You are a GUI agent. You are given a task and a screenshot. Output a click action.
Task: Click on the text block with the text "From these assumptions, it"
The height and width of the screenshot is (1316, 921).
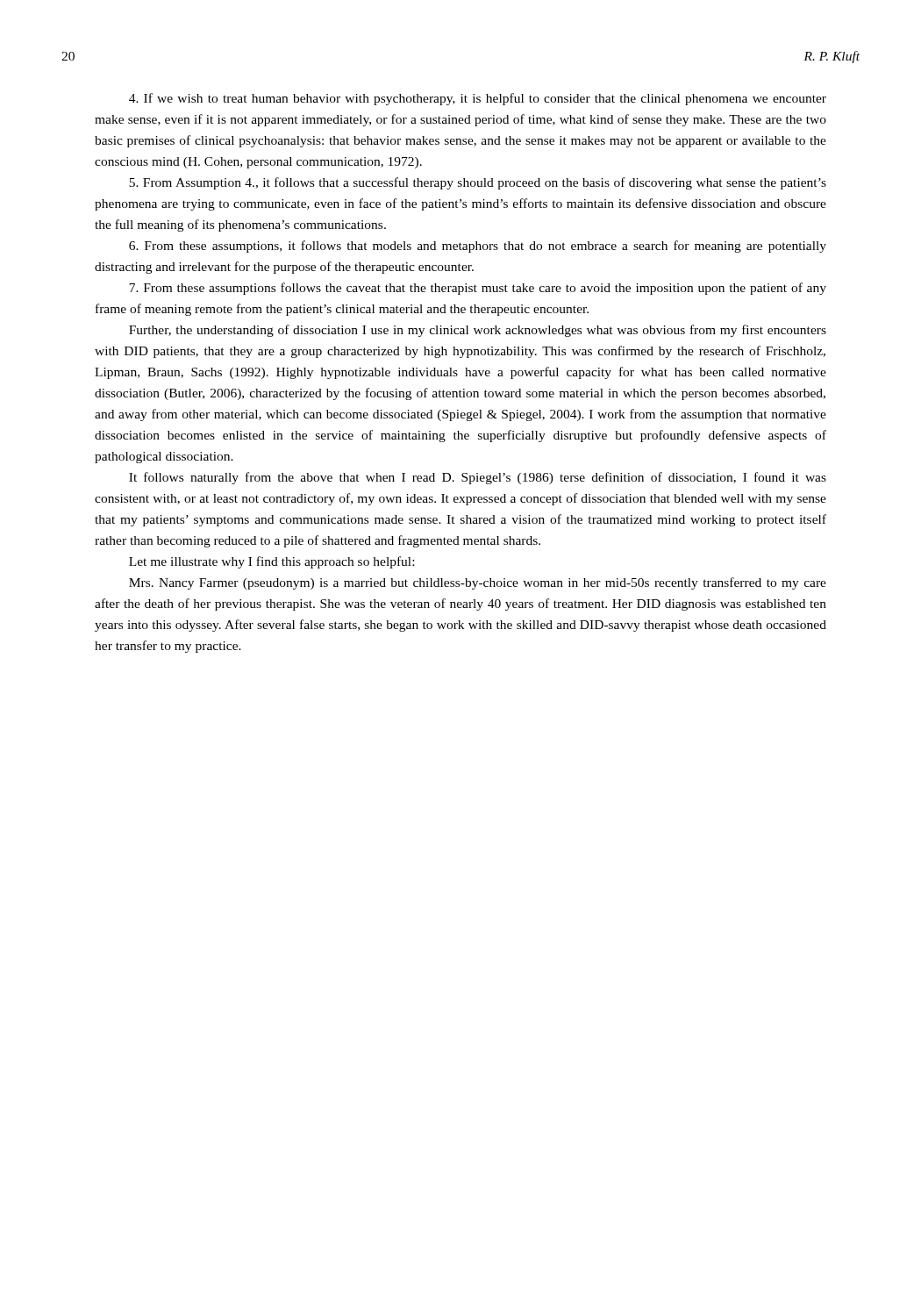[460, 256]
